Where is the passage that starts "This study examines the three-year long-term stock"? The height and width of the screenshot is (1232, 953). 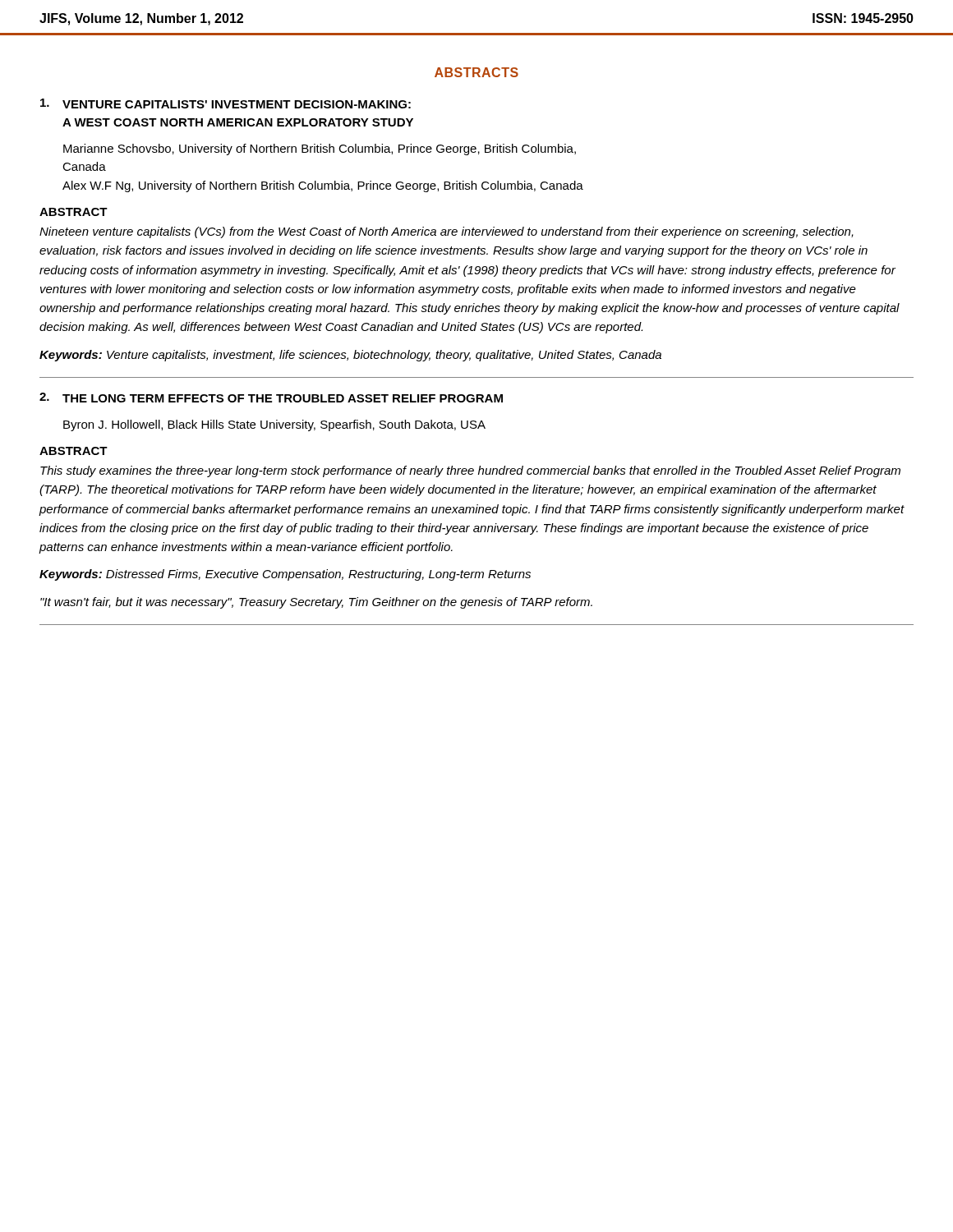coord(472,508)
